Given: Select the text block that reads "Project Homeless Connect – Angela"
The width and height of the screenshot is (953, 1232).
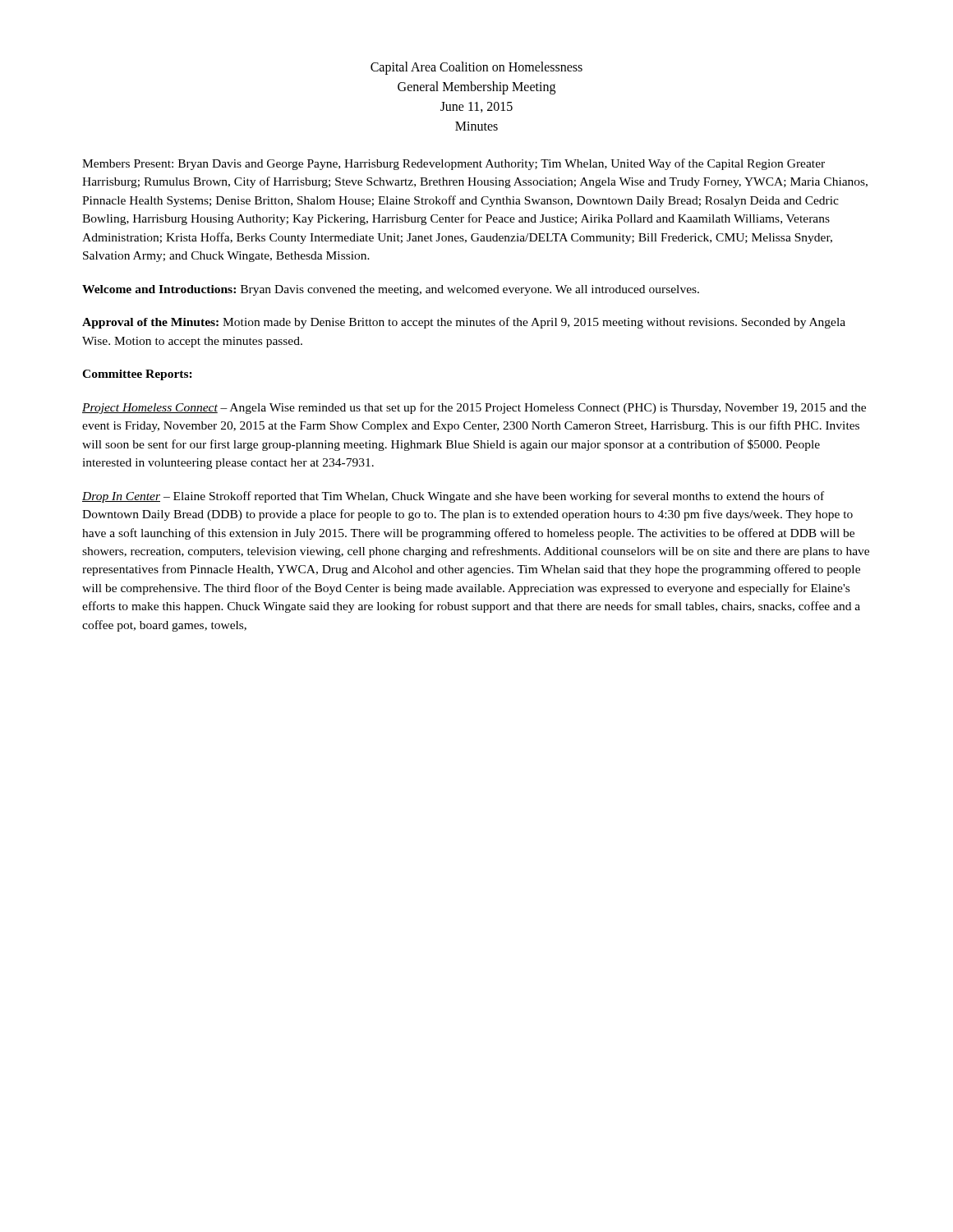Looking at the screenshot, I should pos(474,434).
